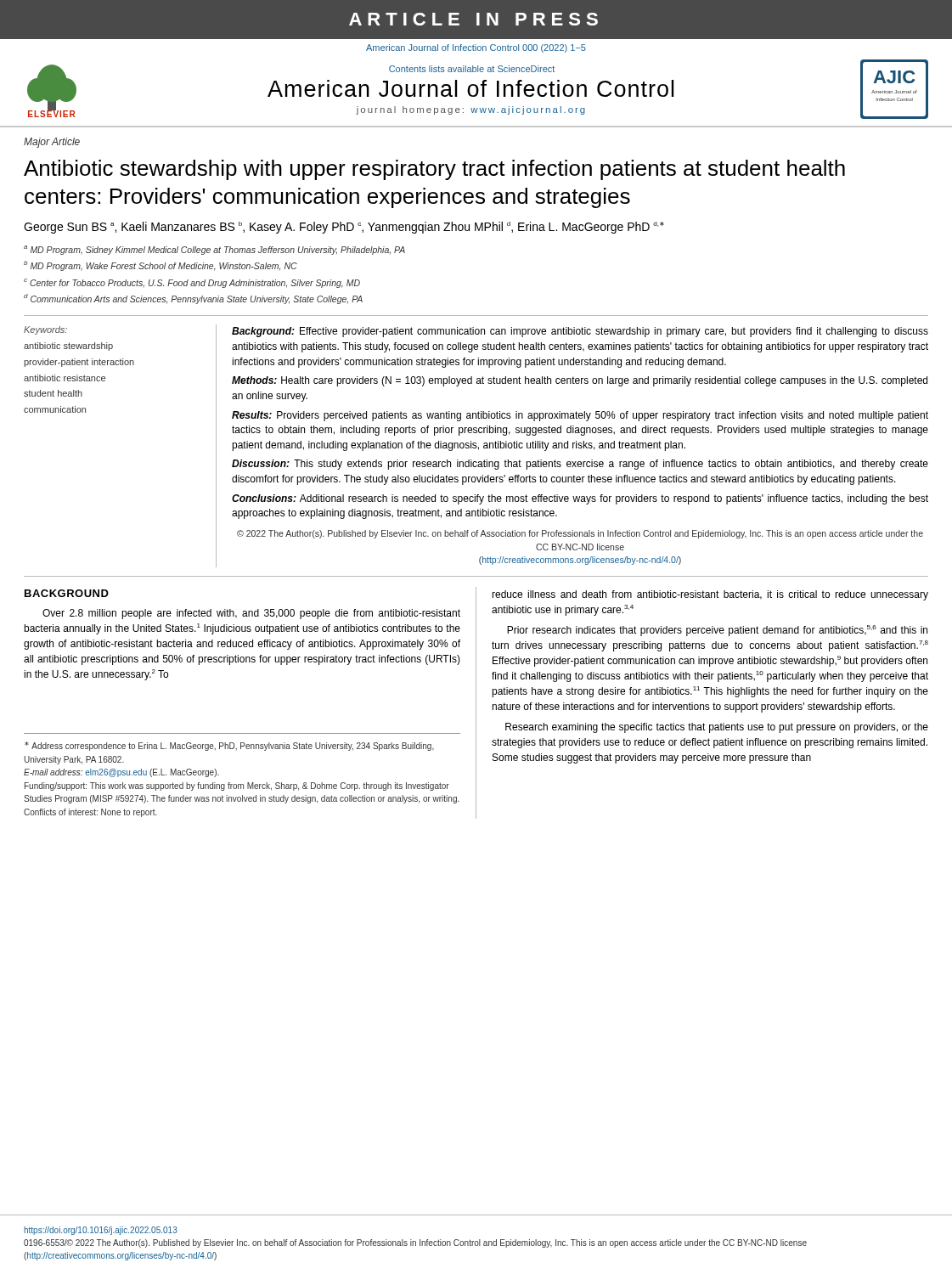The width and height of the screenshot is (952, 1274).
Task: Point to the text starting "Conclusions: Additional research is needed to specify"
Action: click(580, 506)
